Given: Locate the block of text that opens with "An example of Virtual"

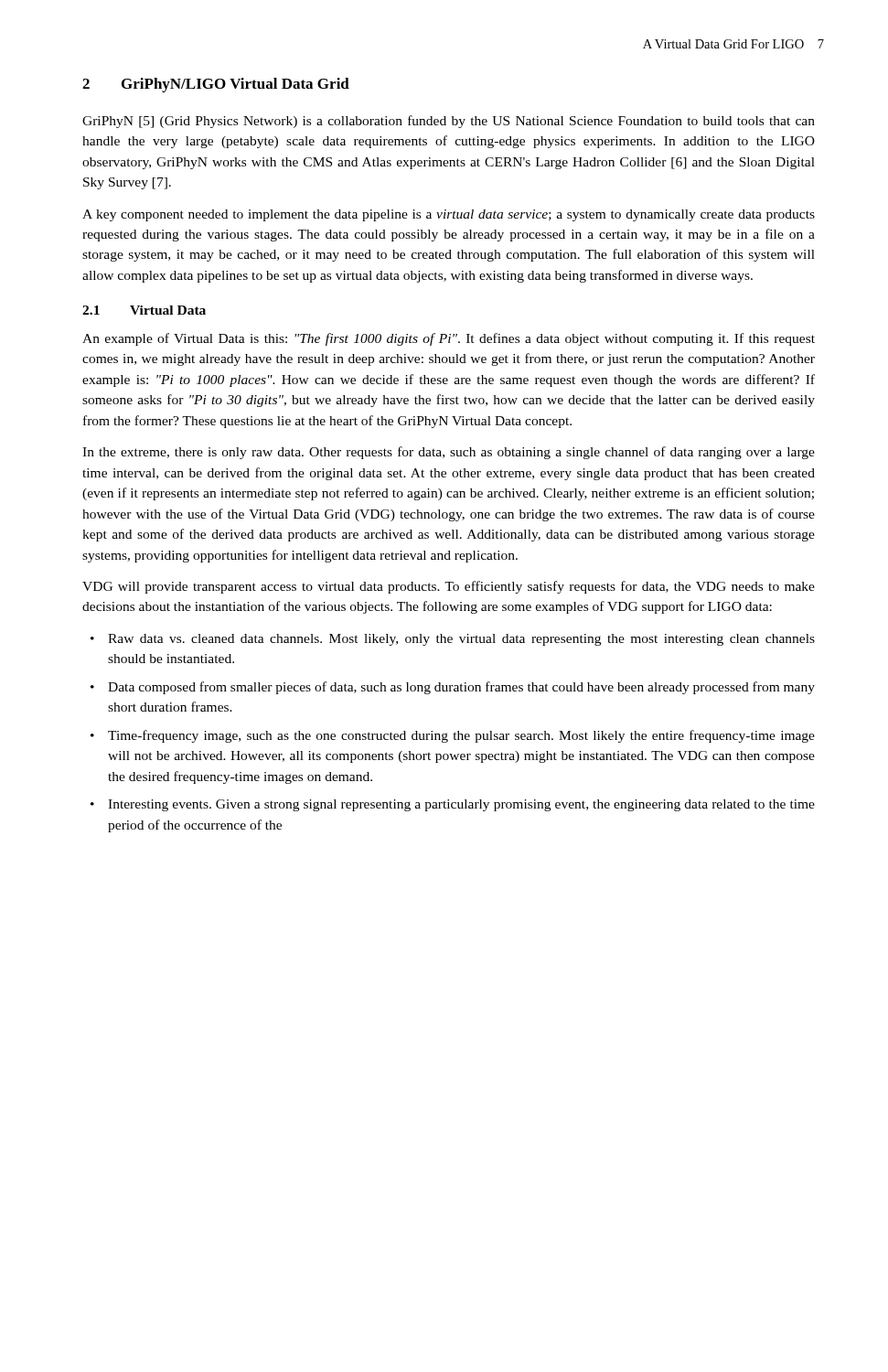Looking at the screenshot, I should (449, 380).
